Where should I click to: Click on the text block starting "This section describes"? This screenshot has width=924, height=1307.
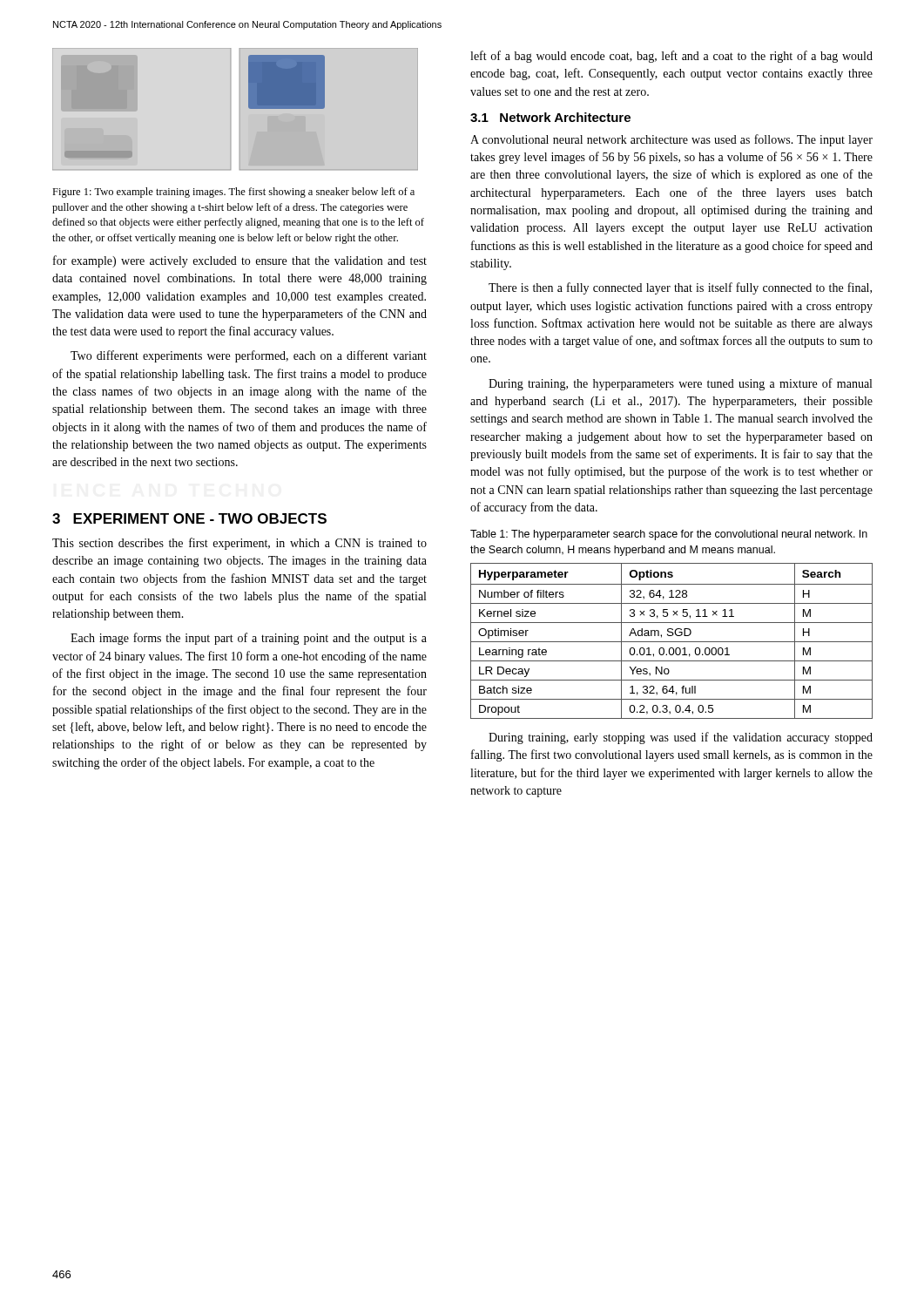(x=240, y=579)
